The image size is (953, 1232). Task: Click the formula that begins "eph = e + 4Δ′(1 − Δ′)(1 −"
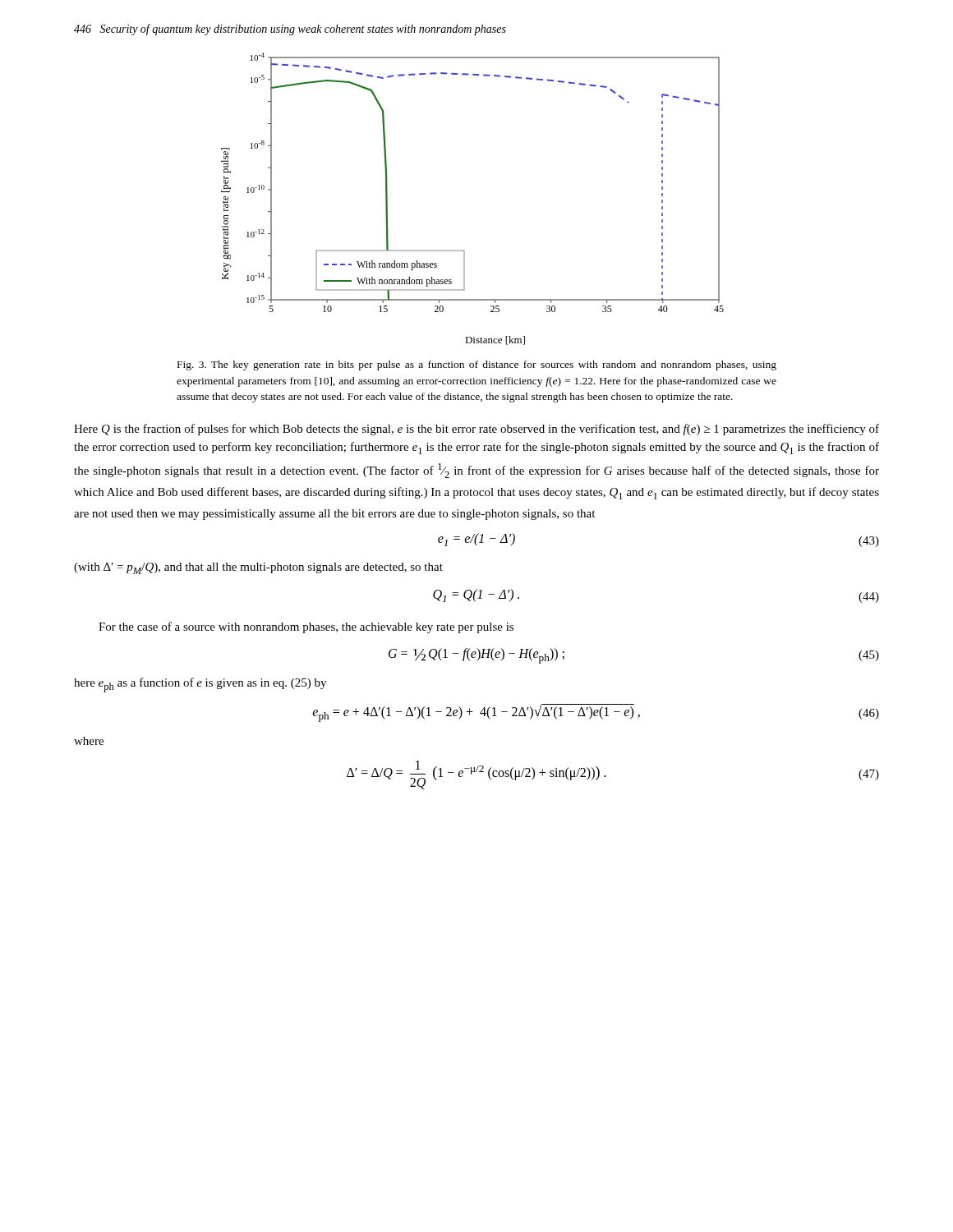point(596,713)
